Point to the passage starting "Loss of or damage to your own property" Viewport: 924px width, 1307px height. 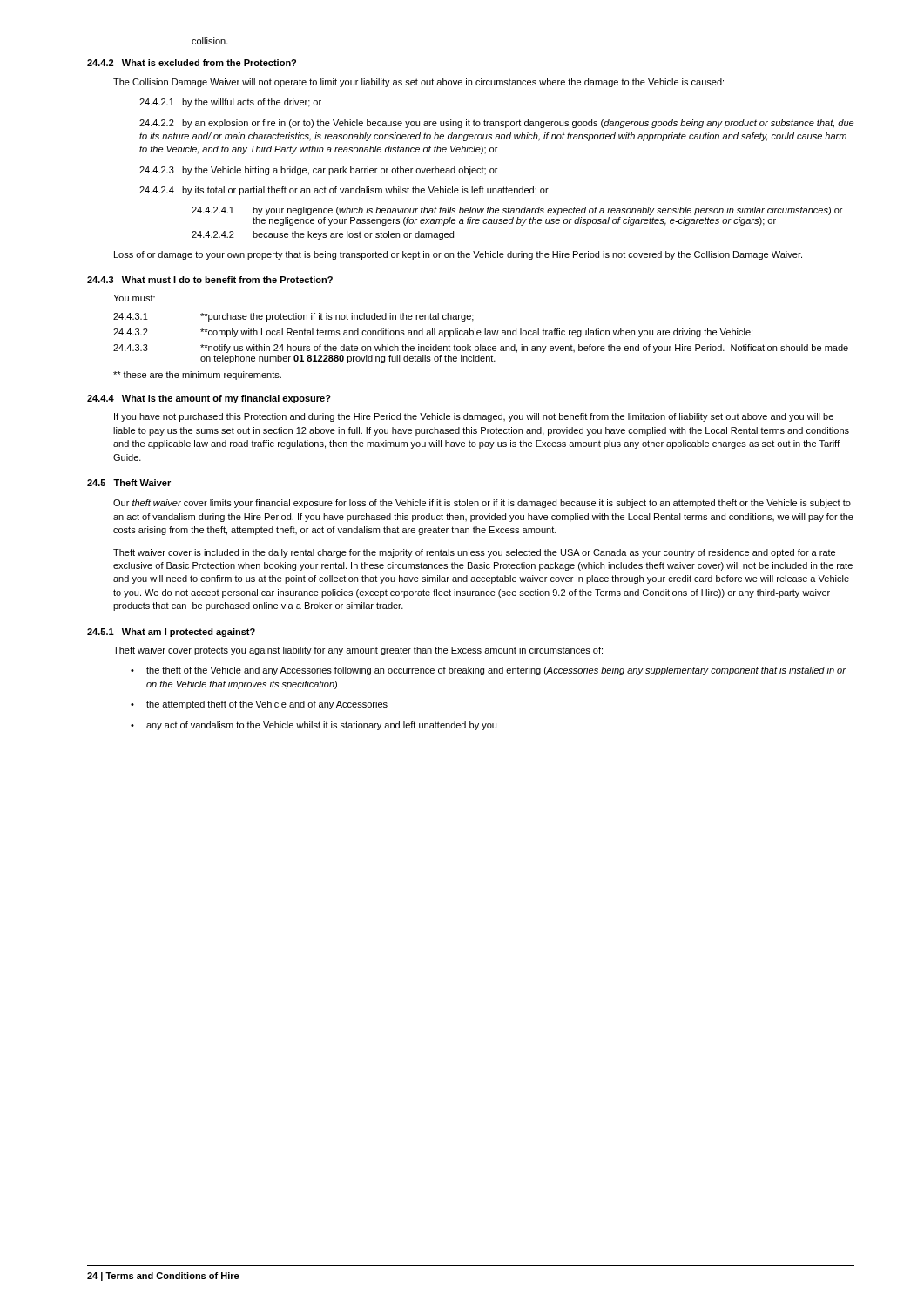tap(484, 255)
